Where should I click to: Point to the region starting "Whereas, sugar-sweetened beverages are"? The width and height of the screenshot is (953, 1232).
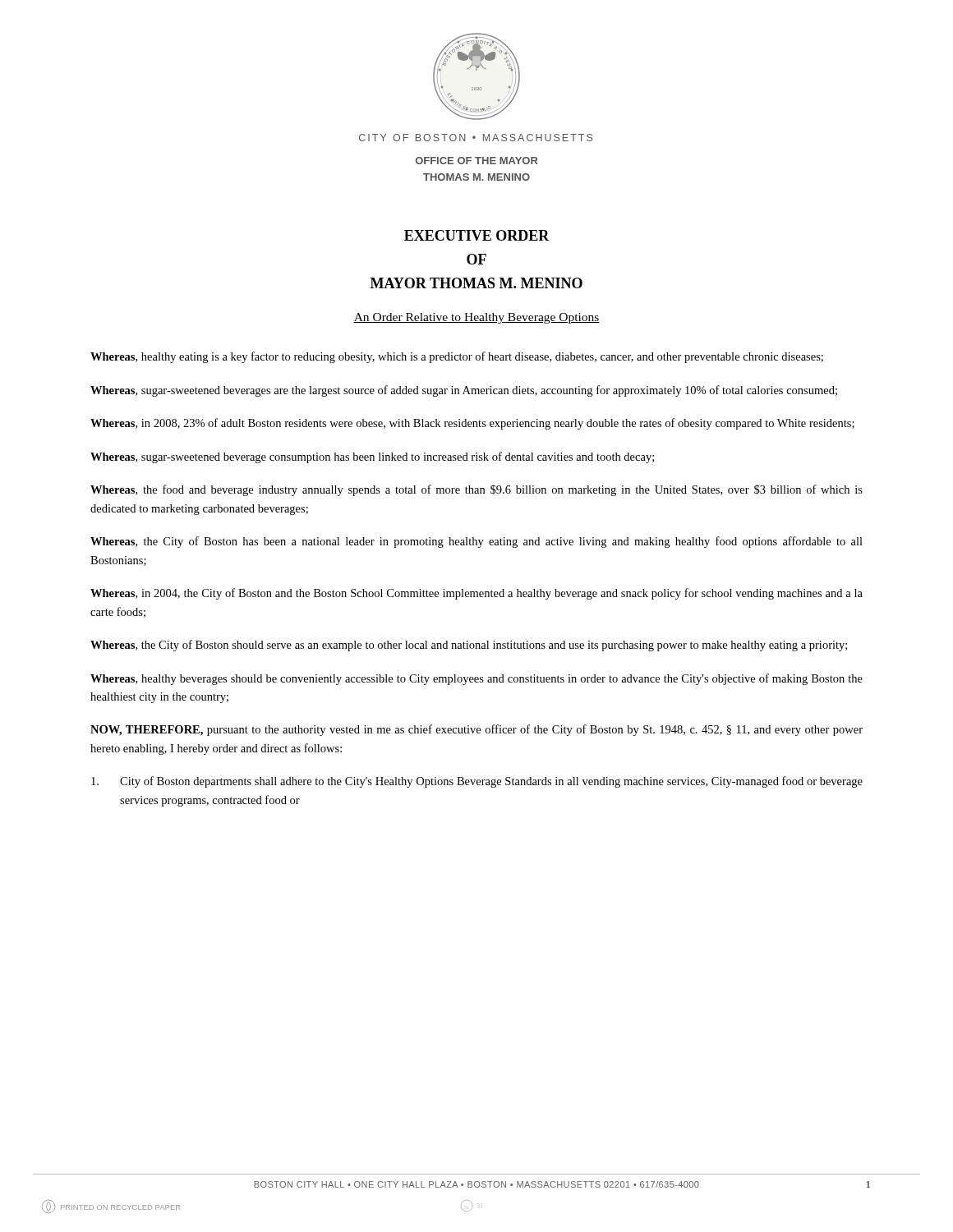tap(464, 390)
